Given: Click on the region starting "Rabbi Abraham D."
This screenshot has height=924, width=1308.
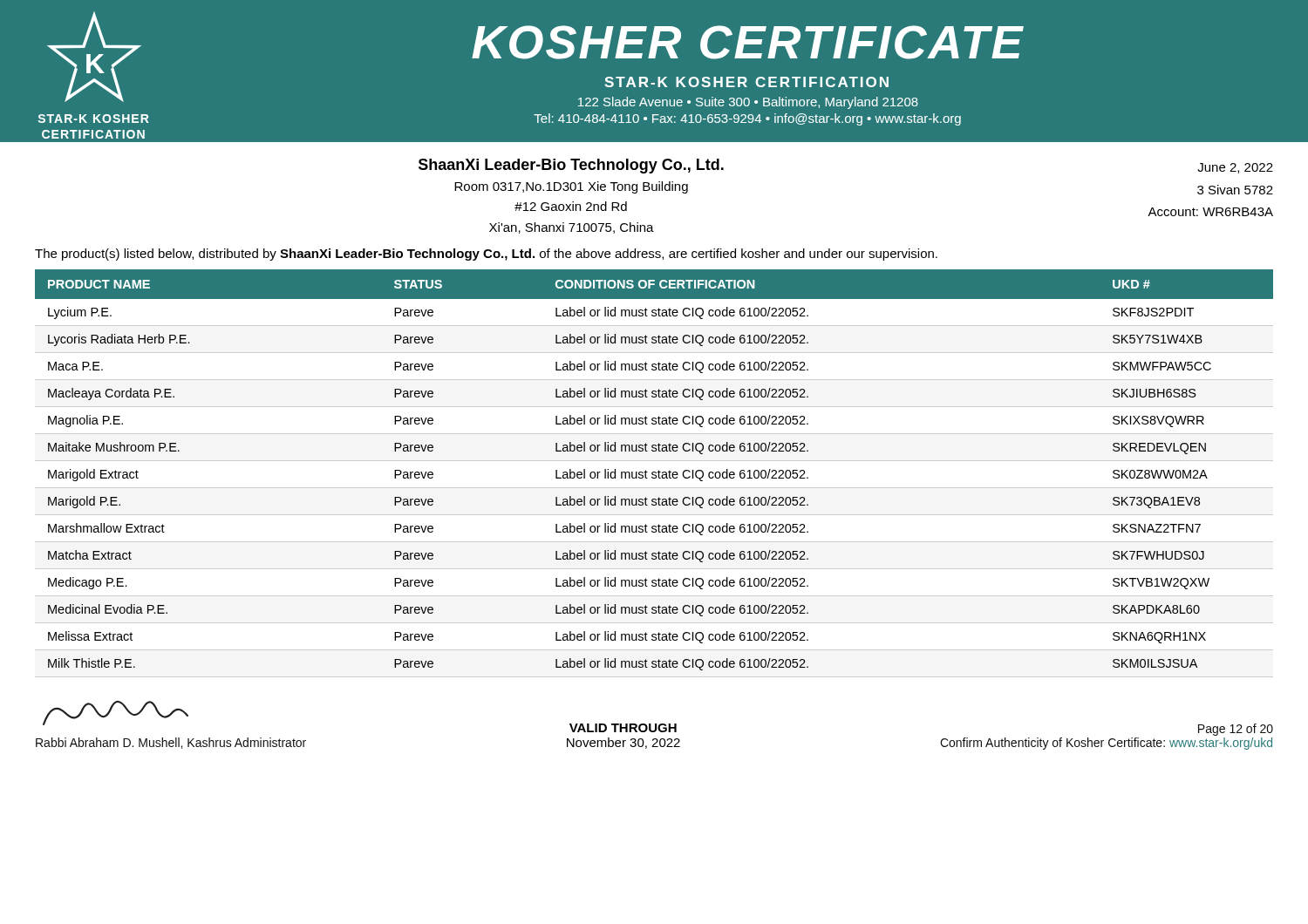Looking at the screenshot, I should pos(171,720).
